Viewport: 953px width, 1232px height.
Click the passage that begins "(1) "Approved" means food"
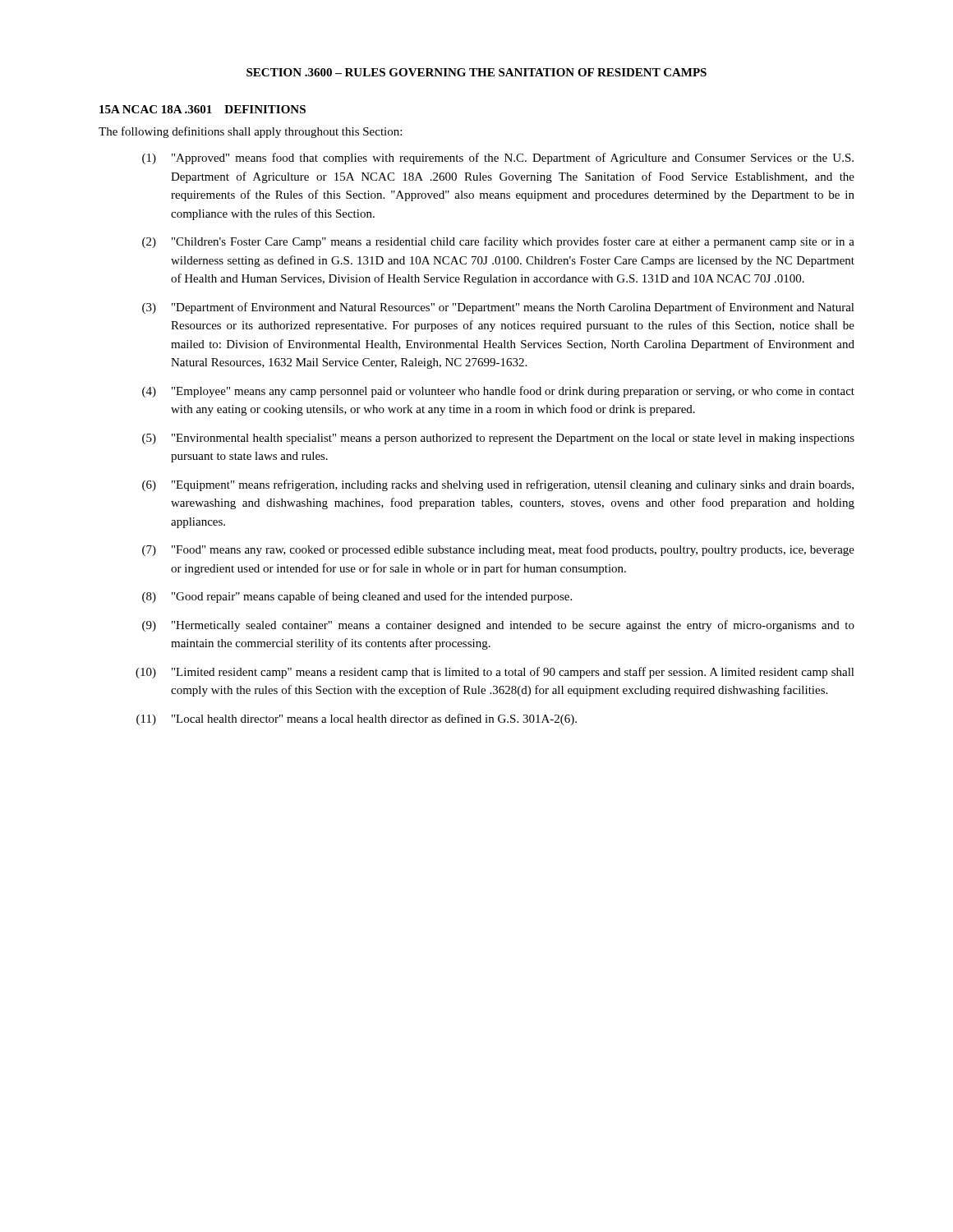pos(476,186)
